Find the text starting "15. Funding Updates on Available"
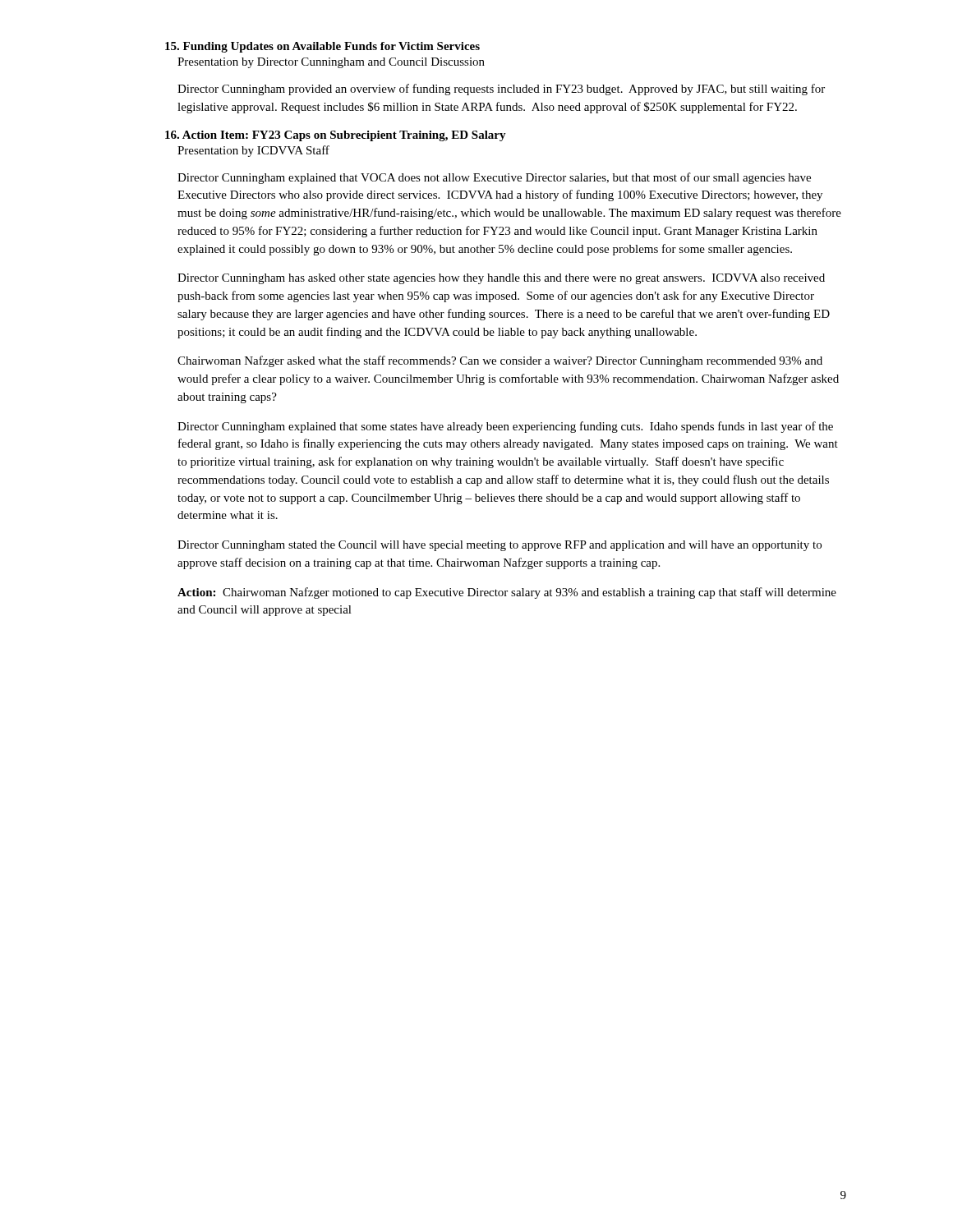Image resolution: width=953 pixels, height=1232 pixels. coord(322,46)
